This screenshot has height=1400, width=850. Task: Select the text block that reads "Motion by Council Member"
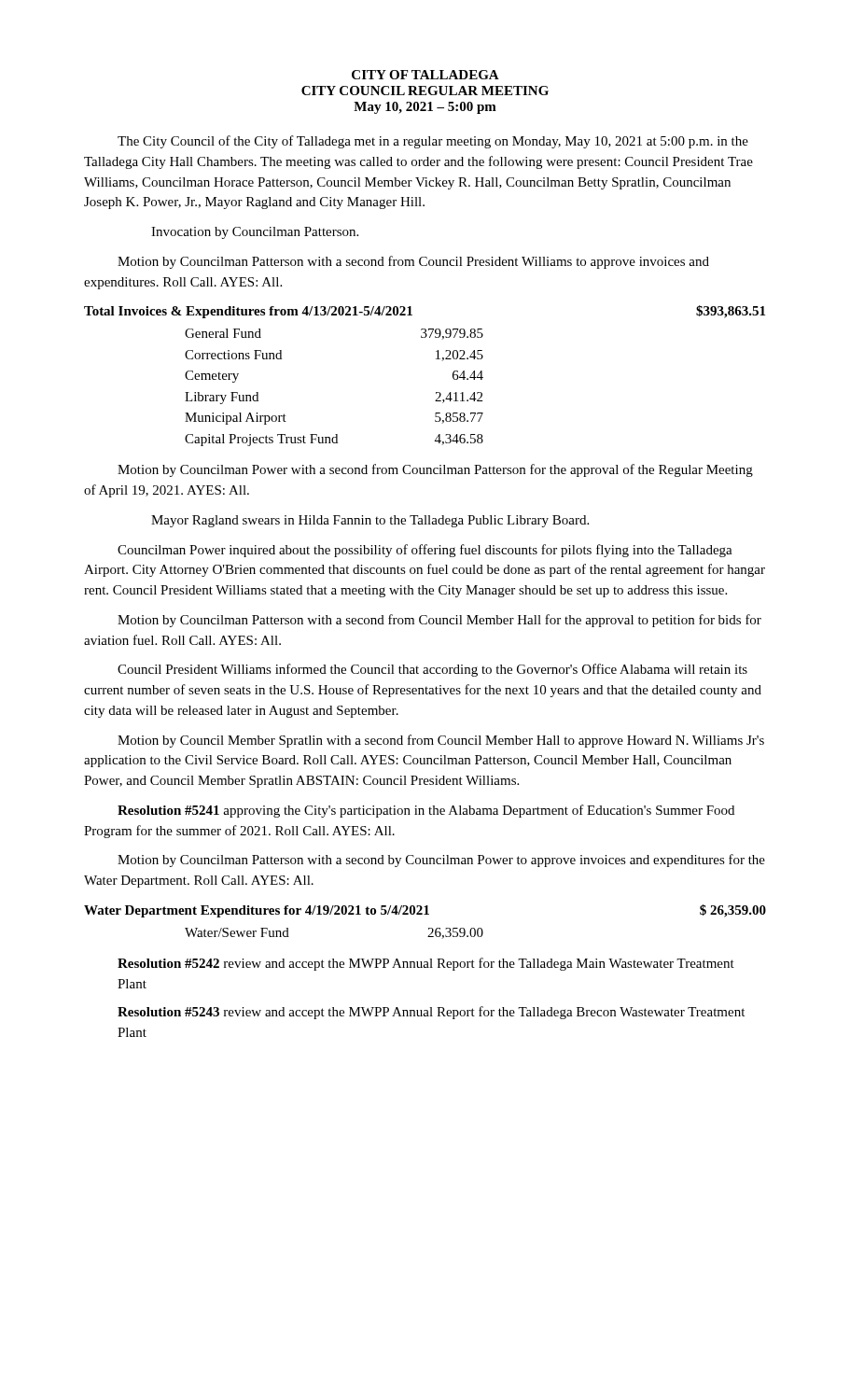pos(424,760)
